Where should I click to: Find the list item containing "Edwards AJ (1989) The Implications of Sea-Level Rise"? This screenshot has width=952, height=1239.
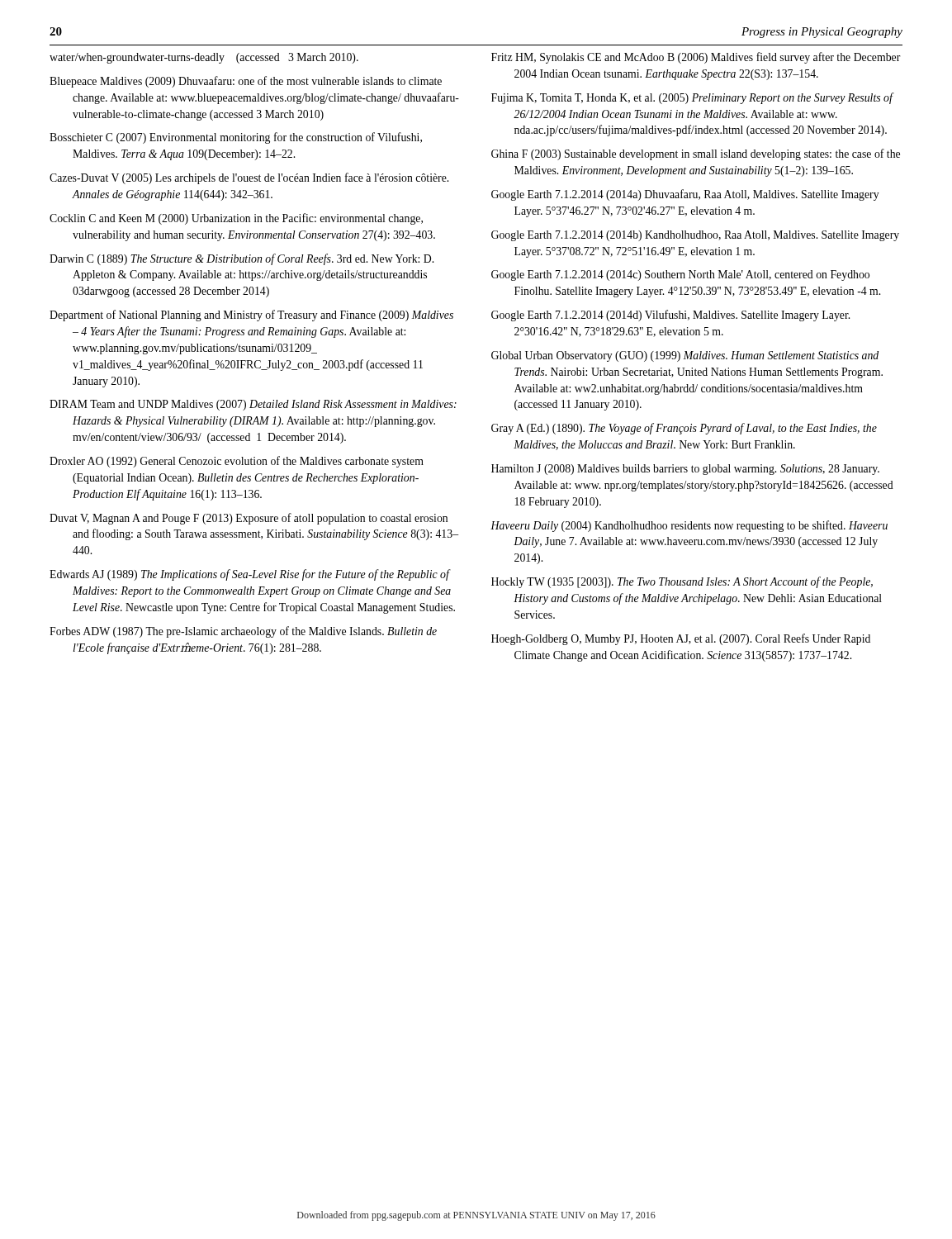point(253,591)
